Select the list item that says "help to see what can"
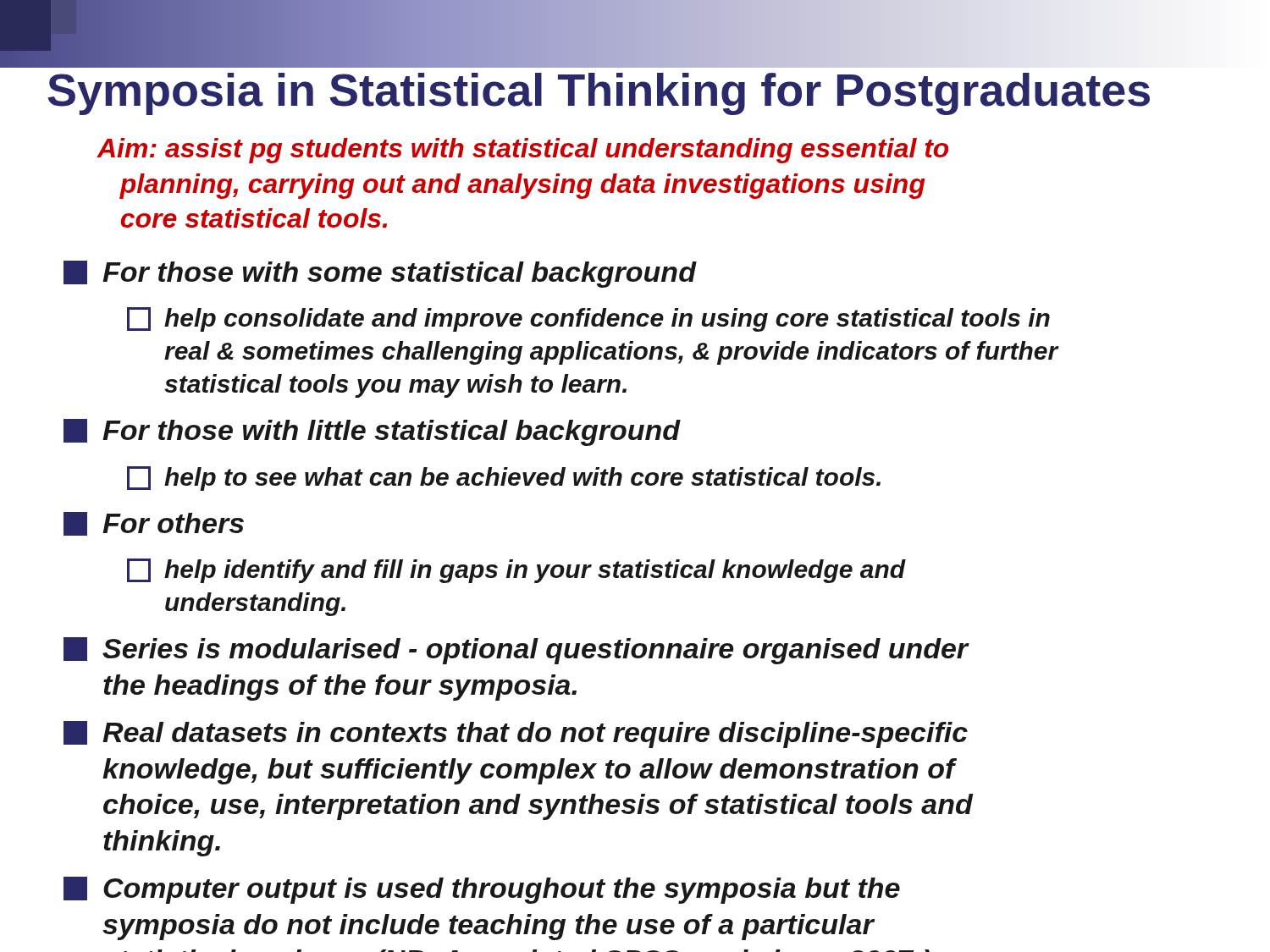Image resolution: width=1270 pixels, height=952 pixels. point(682,477)
